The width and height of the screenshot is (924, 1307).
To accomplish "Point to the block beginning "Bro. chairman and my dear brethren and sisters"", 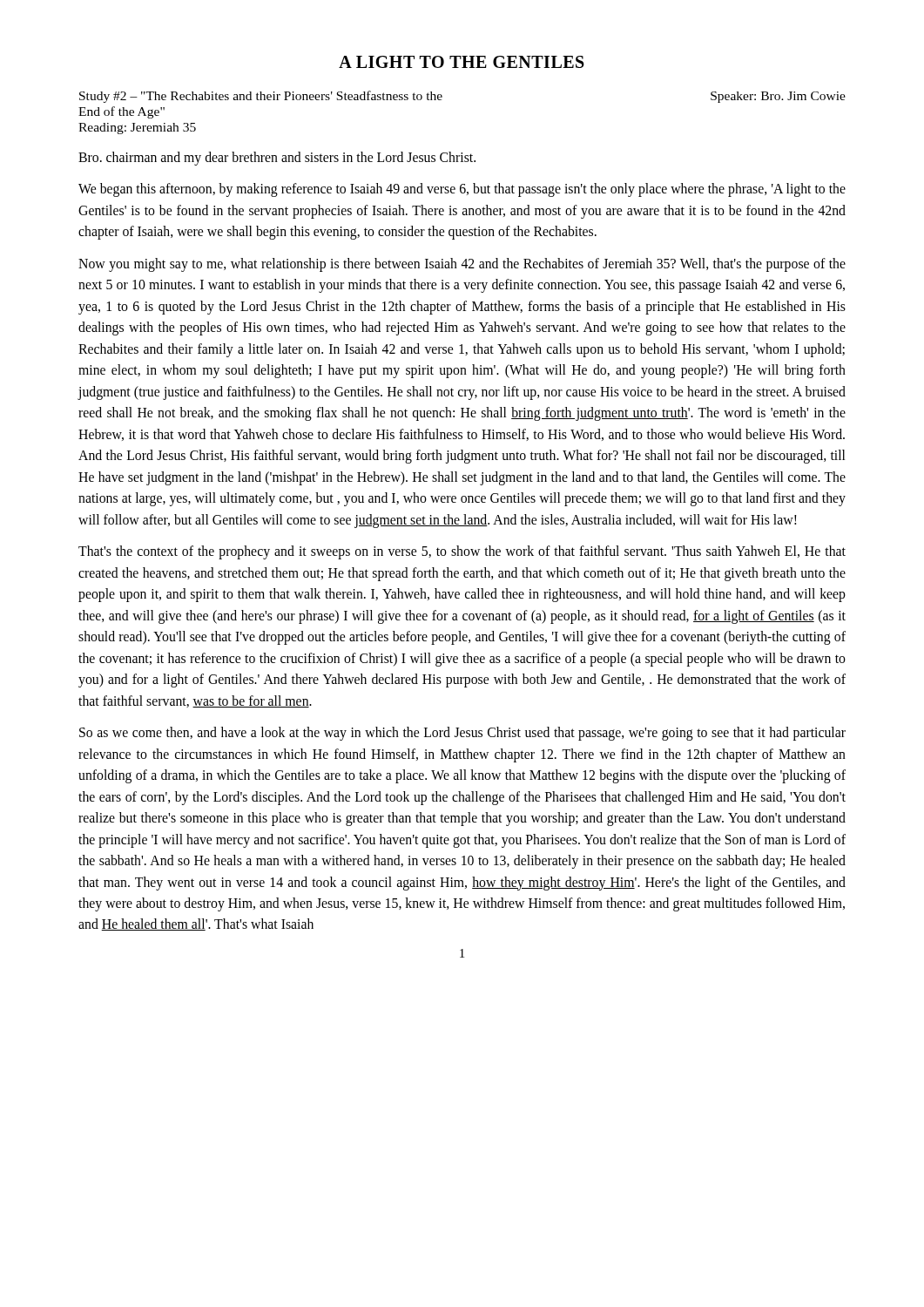I will coord(277,157).
